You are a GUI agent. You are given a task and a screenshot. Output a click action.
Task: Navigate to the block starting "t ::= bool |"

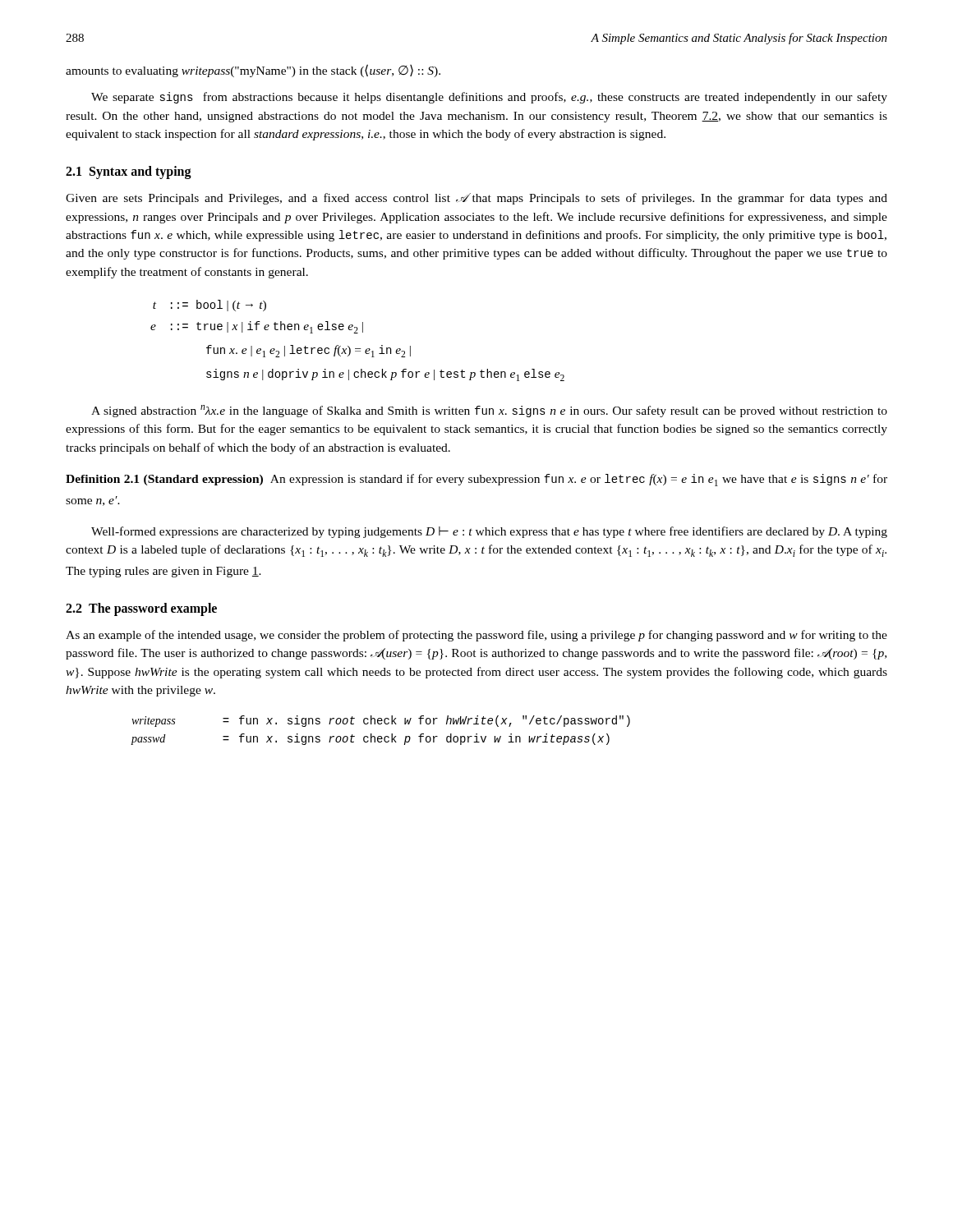pos(209,306)
